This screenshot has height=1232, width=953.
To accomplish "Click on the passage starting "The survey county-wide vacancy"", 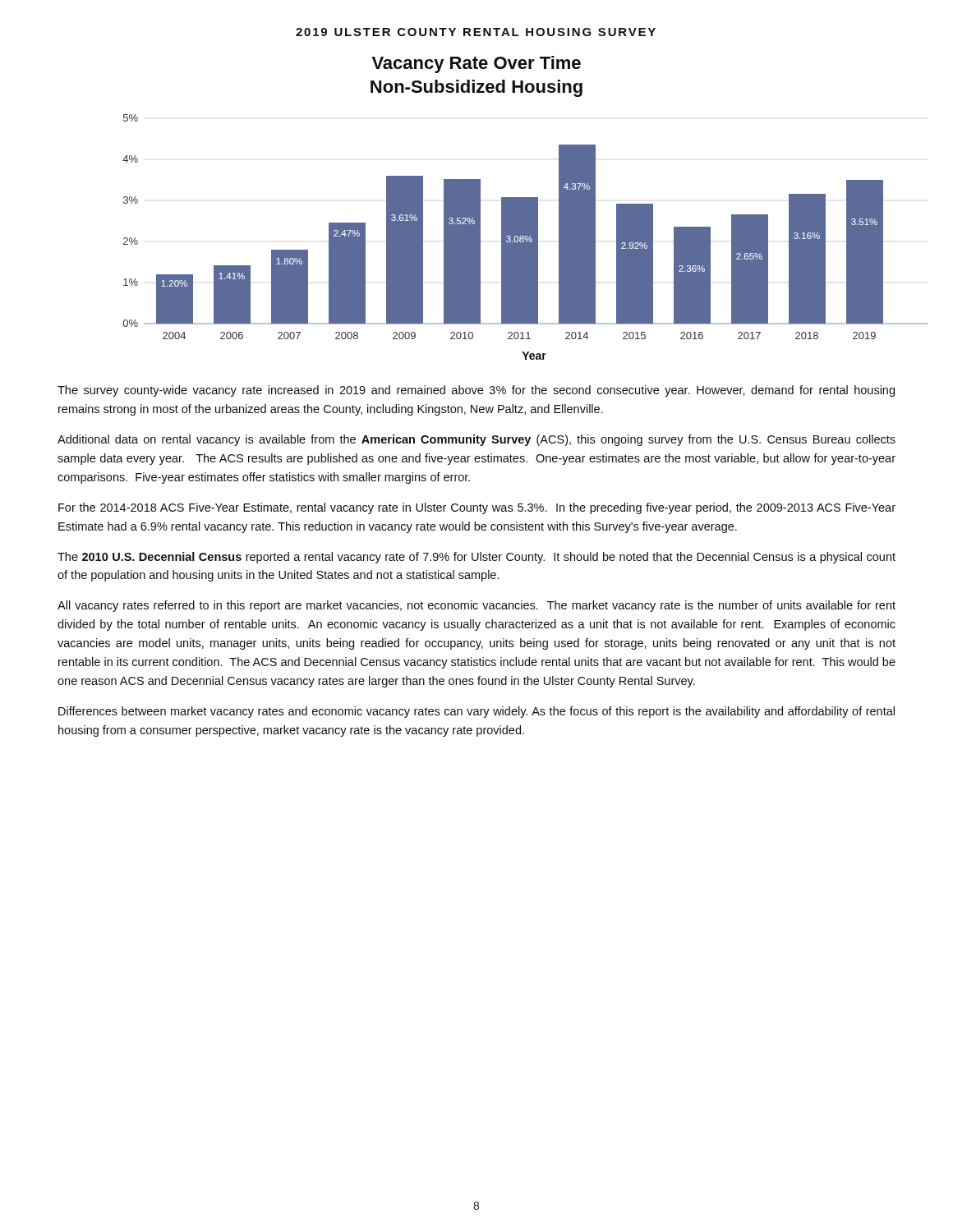I will 476,400.
